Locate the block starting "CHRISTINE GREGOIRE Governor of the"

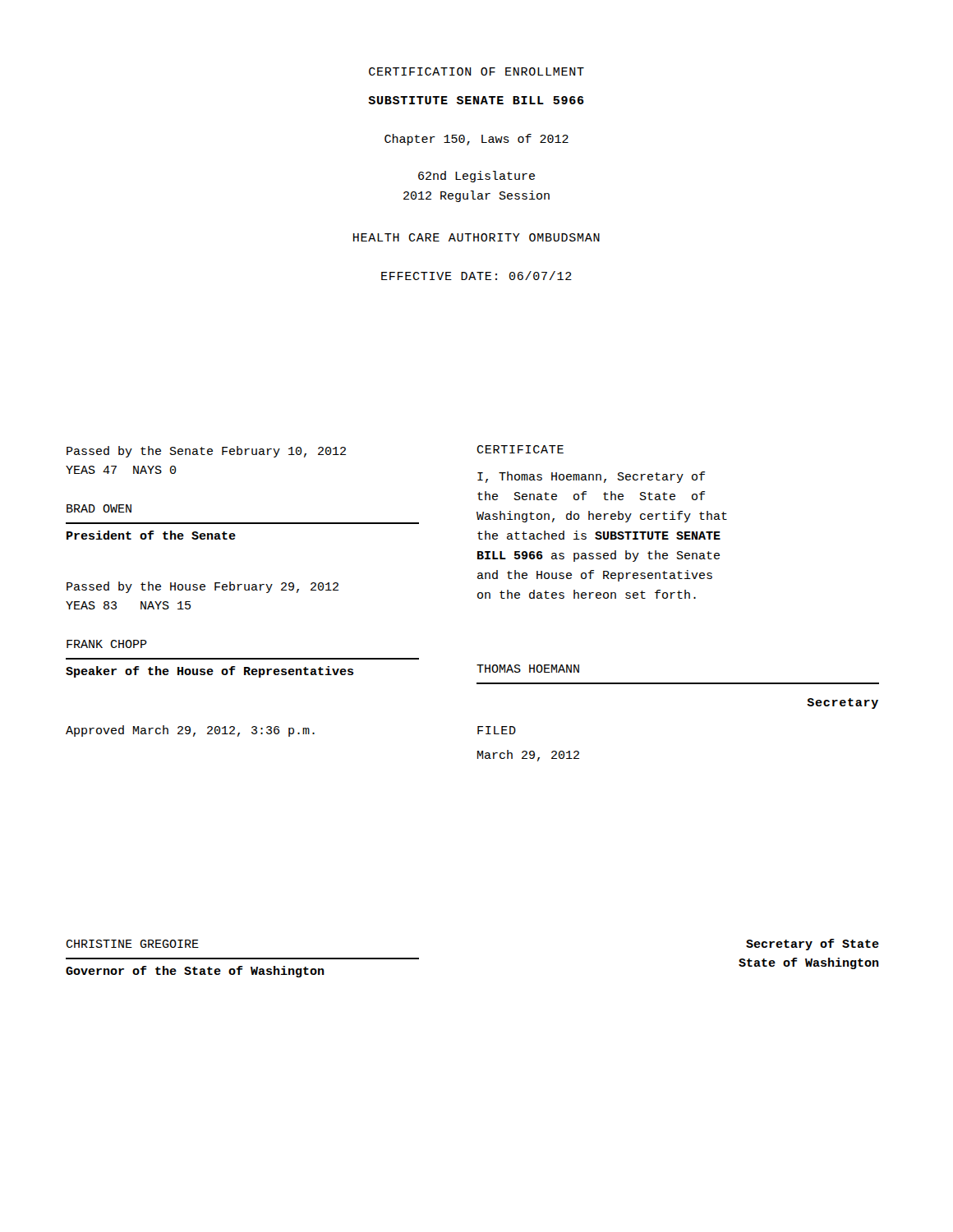[242, 957]
